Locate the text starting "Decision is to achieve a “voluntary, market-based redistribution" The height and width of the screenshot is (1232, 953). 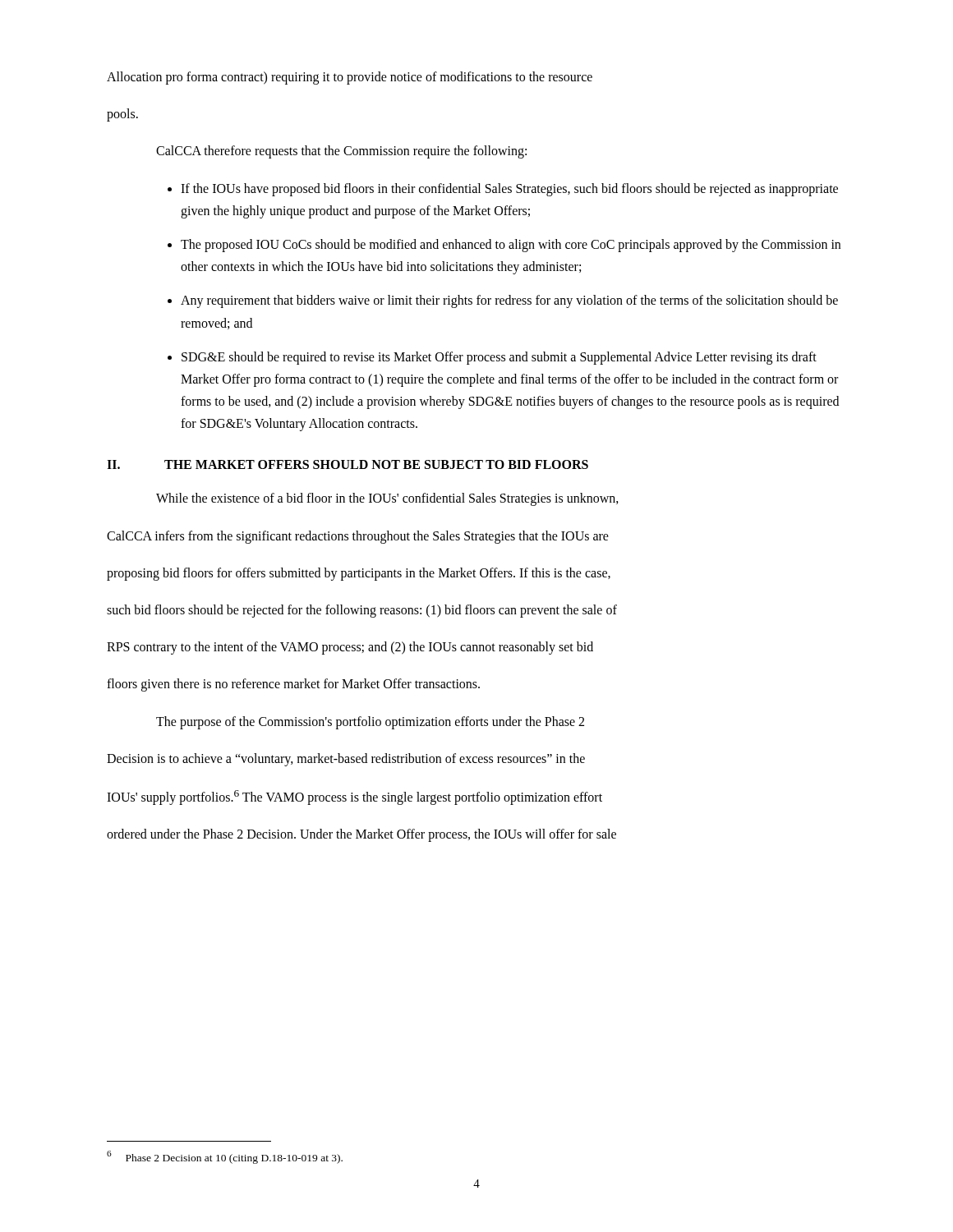tap(346, 758)
